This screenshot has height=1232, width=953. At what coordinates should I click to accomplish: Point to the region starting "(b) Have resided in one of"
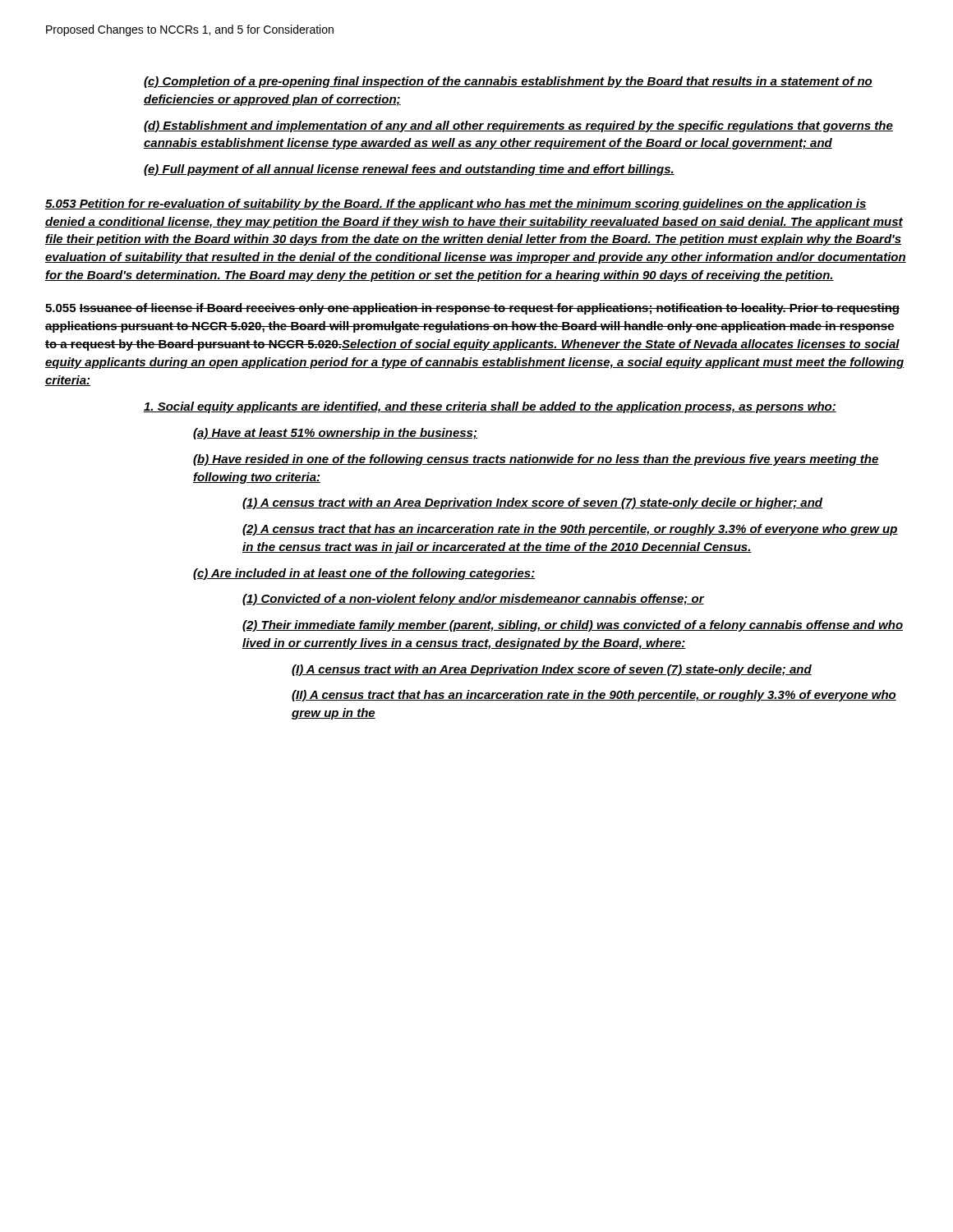coord(536,468)
